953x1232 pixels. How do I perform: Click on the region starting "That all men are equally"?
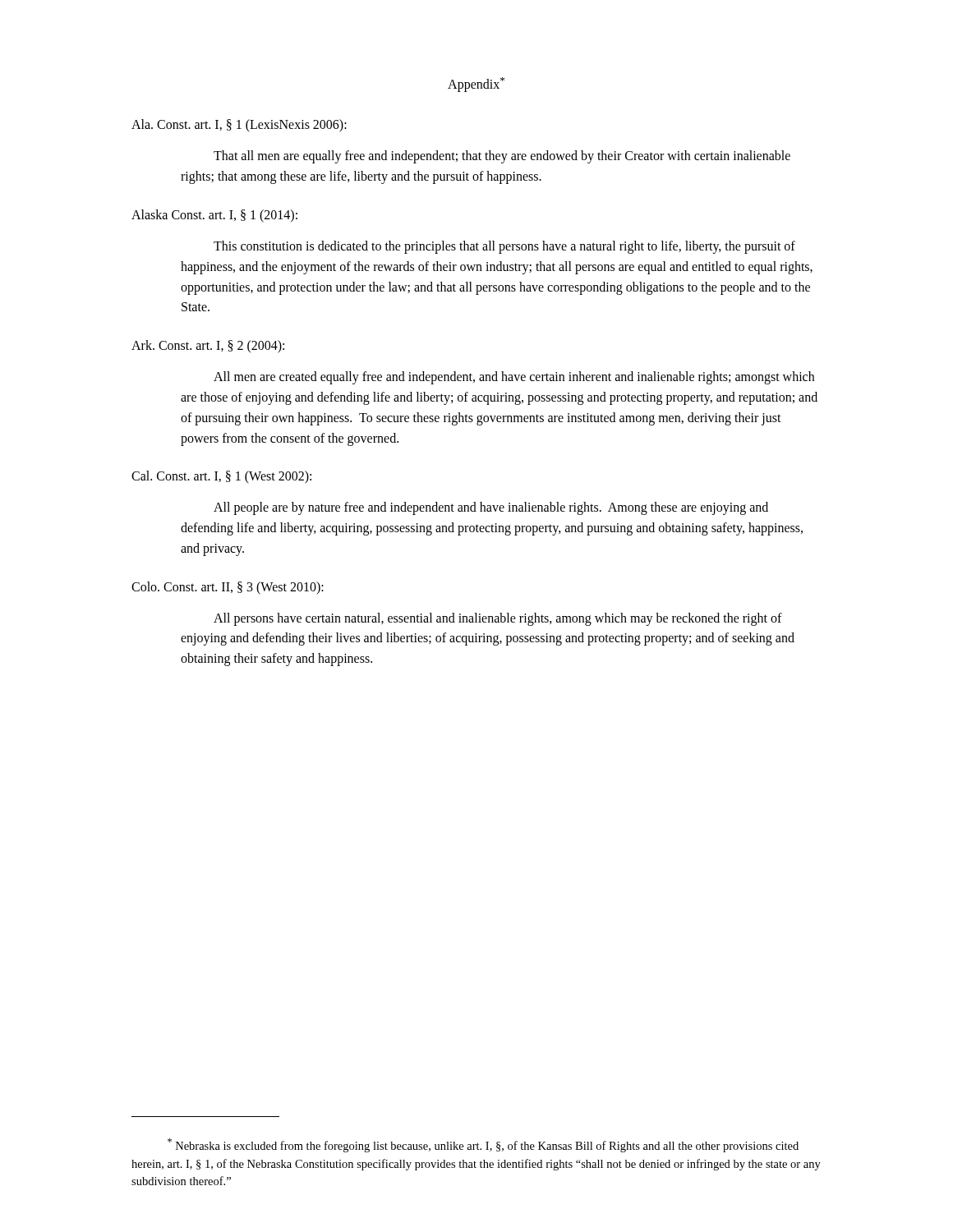coord(501,167)
